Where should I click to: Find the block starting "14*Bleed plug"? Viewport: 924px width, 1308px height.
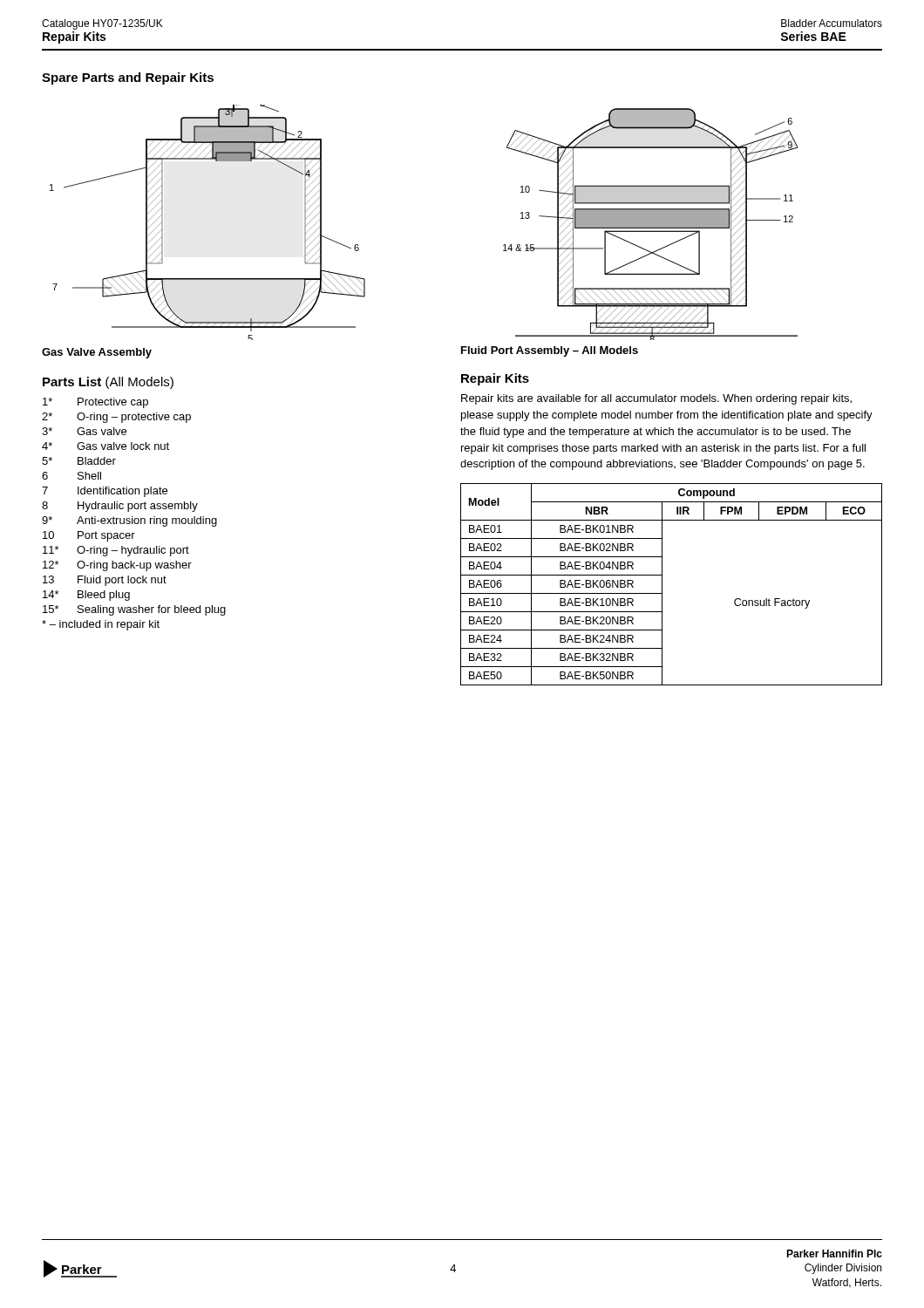point(86,596)
